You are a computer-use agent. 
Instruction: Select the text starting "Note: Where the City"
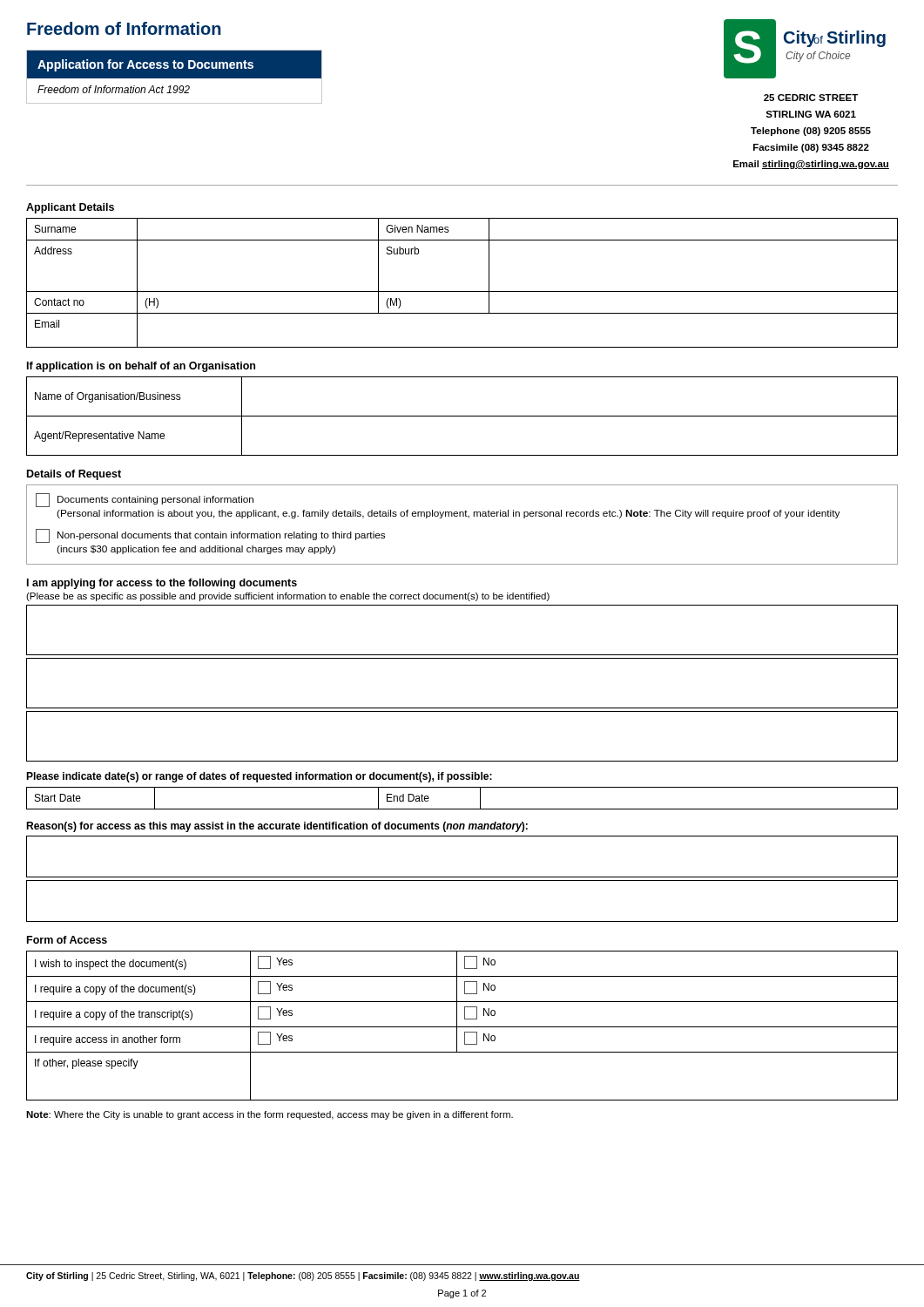270,1114
